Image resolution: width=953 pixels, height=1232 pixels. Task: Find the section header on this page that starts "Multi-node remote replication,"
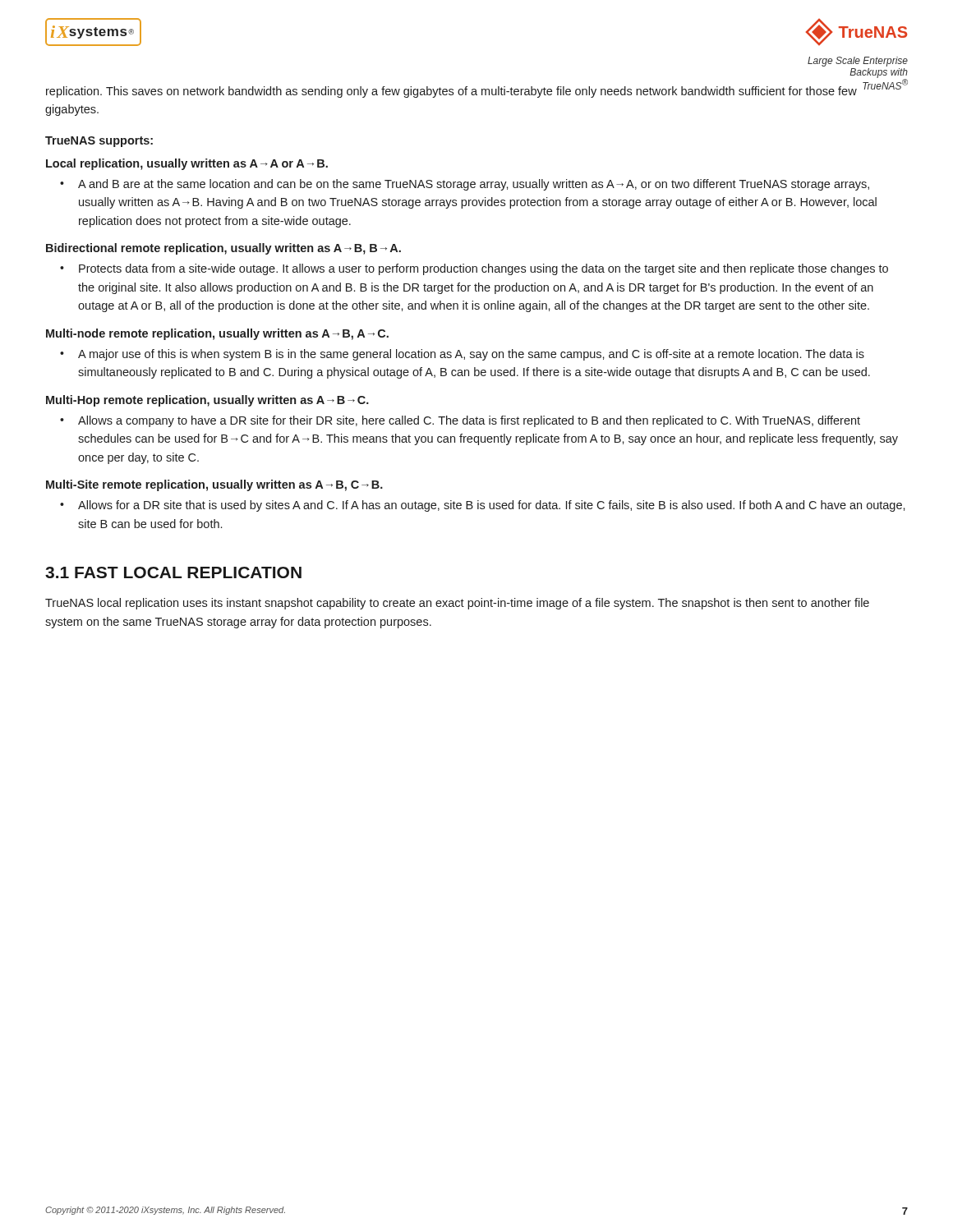[217, 333]
